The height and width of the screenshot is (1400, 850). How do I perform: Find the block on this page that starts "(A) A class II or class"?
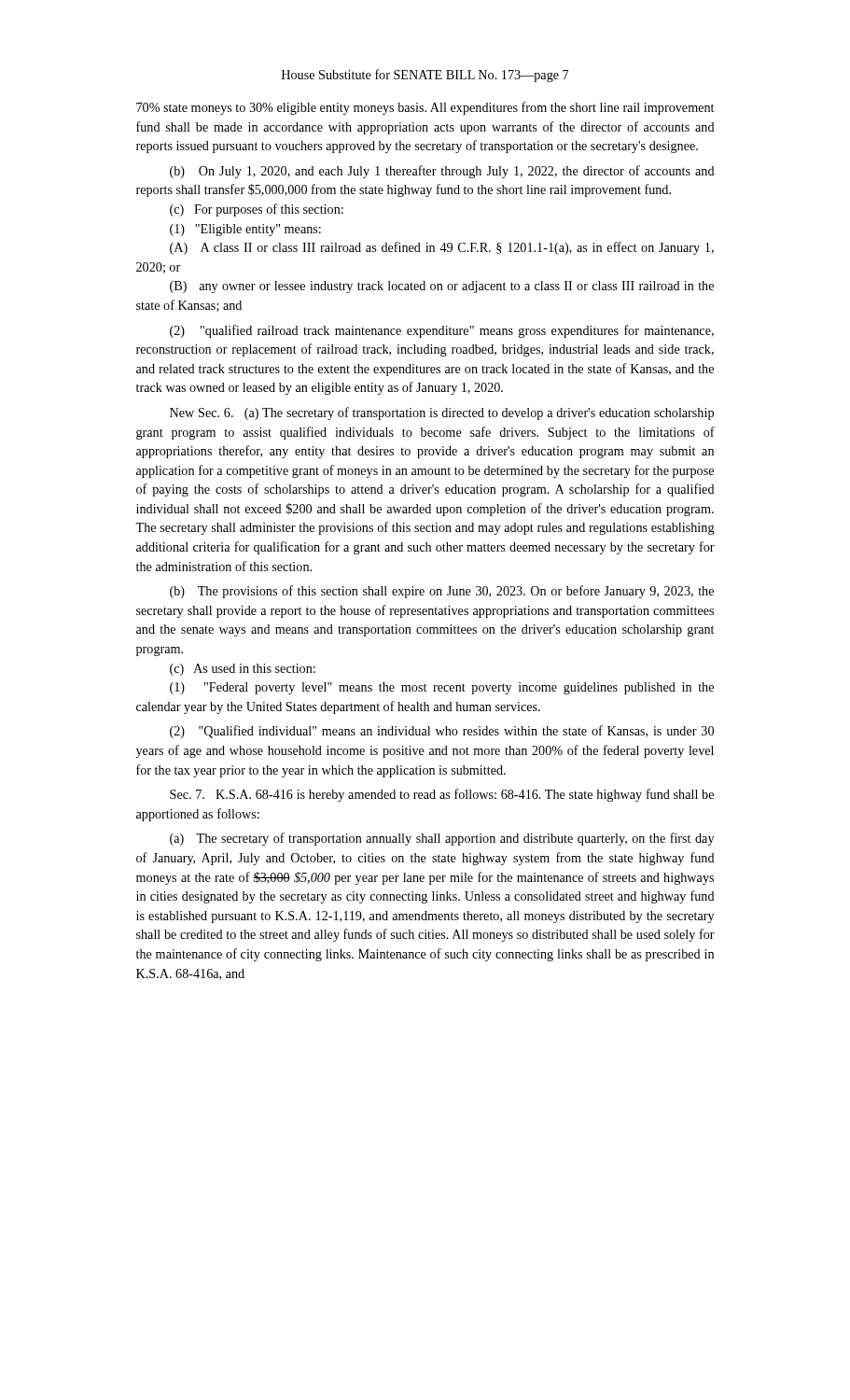click(x=425, y=257)
